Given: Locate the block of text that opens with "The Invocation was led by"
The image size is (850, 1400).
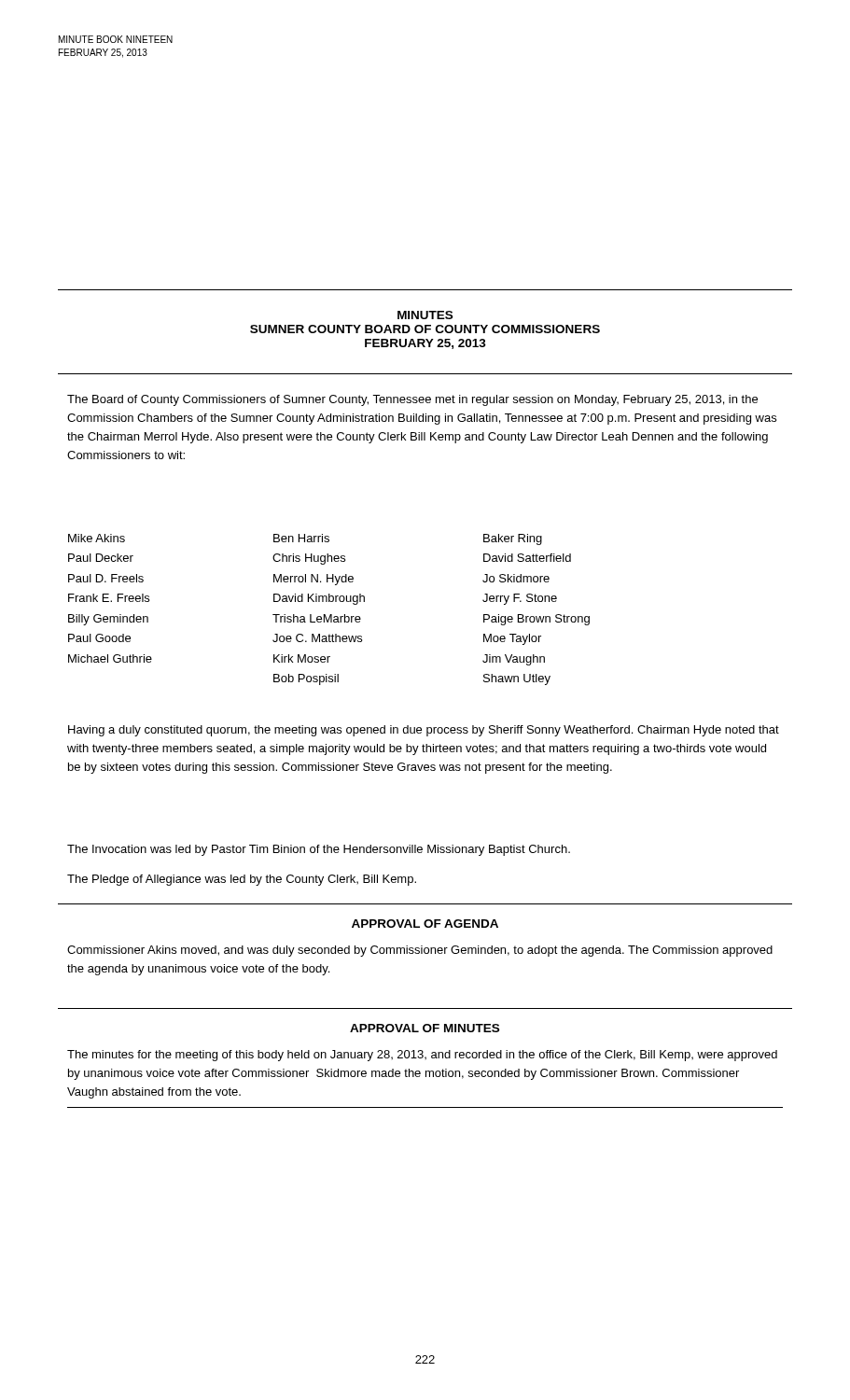Looking at the screenshot, I should pos(319,849).
